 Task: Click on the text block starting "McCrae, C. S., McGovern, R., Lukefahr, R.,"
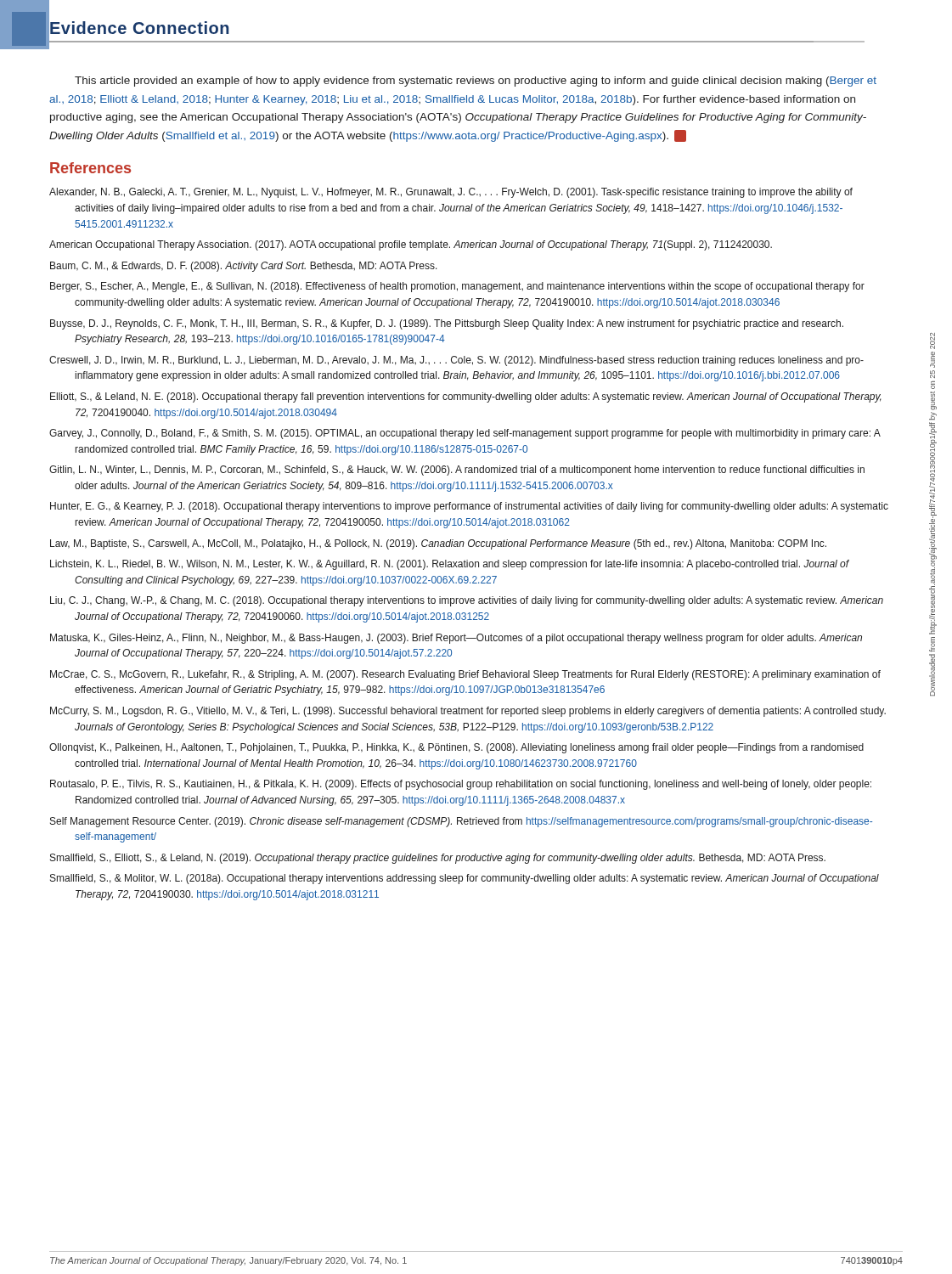(465, 682)
